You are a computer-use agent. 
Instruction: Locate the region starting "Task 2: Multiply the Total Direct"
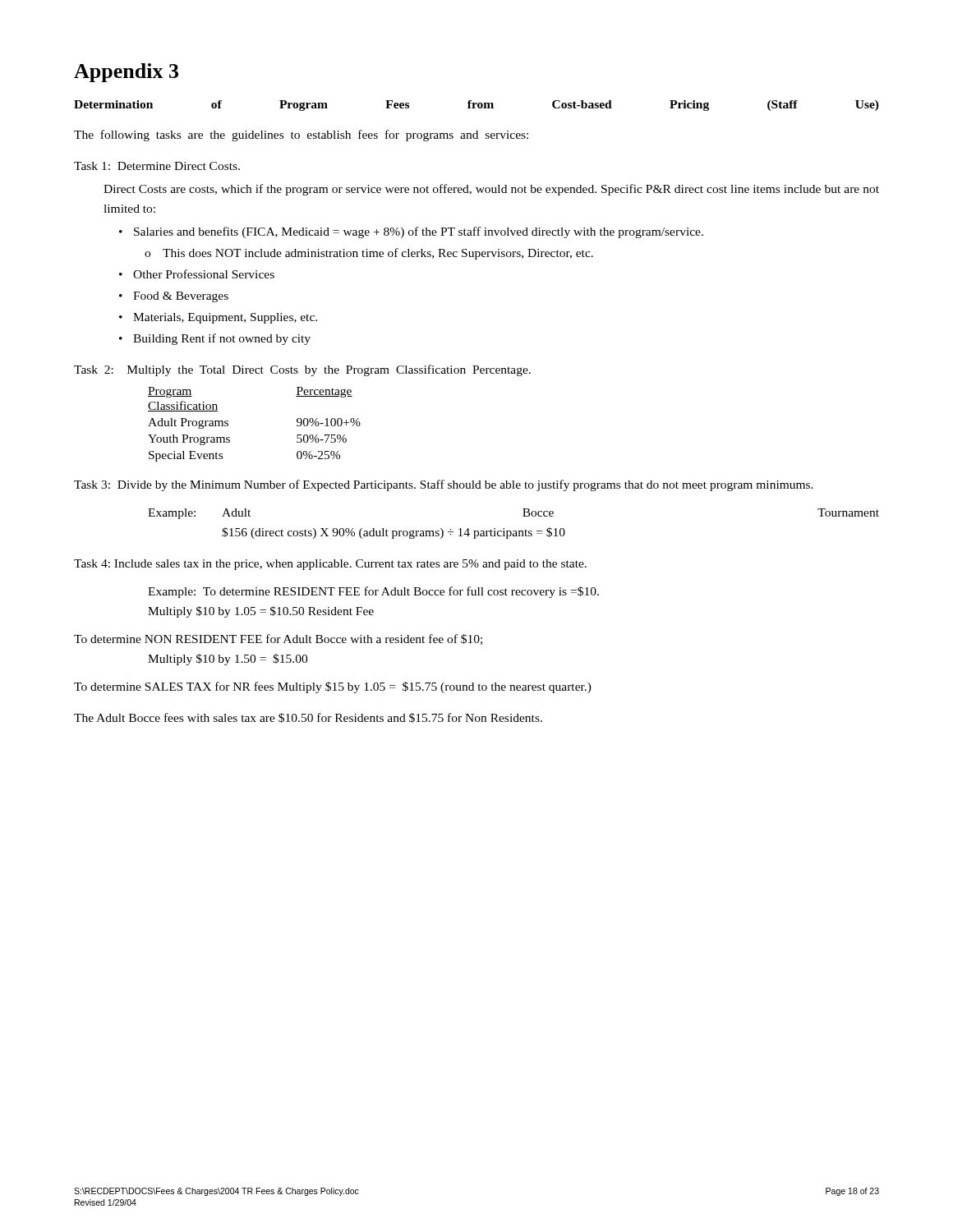(303, 369)
